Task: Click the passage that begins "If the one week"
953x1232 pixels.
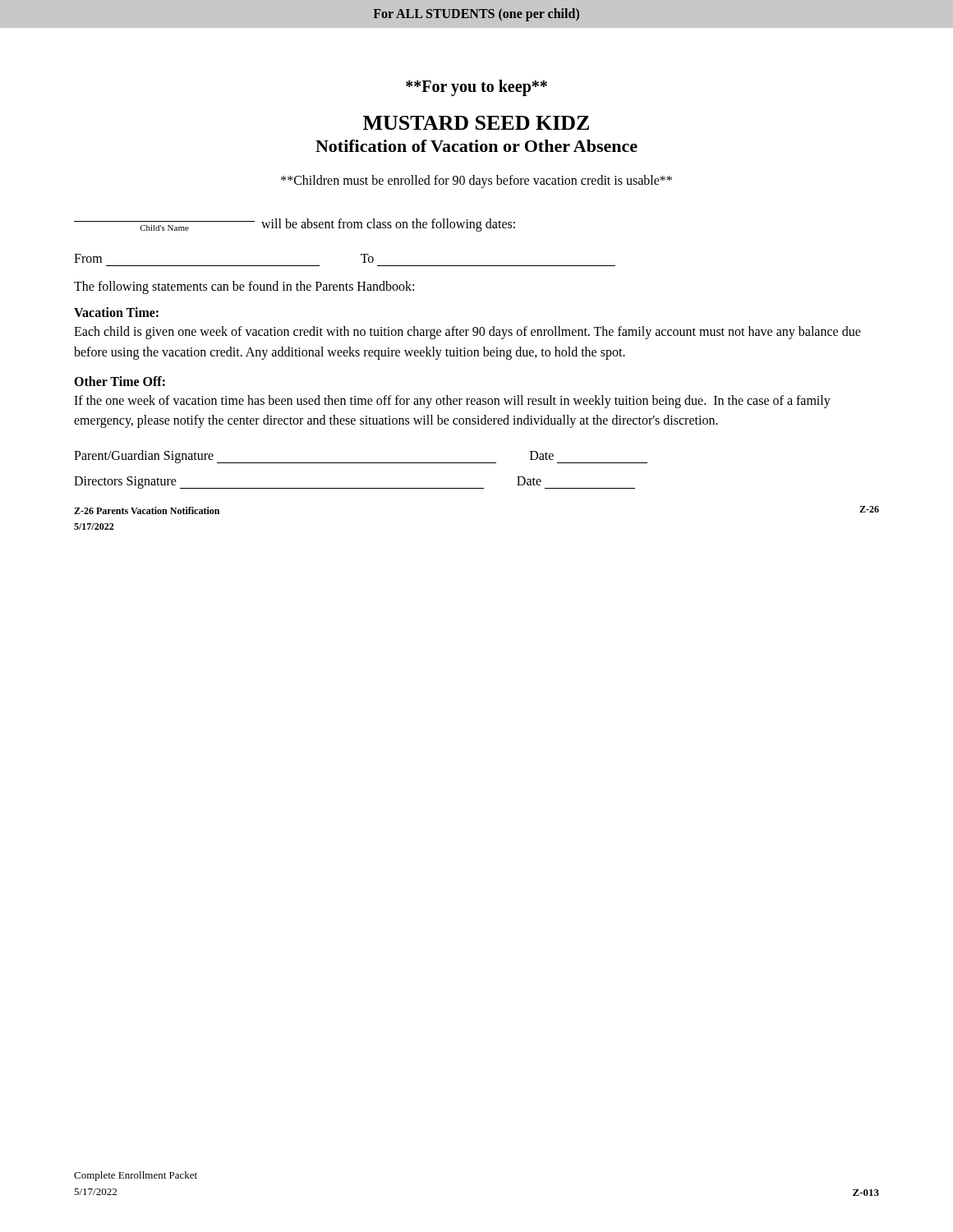Action: pos(452,410)
